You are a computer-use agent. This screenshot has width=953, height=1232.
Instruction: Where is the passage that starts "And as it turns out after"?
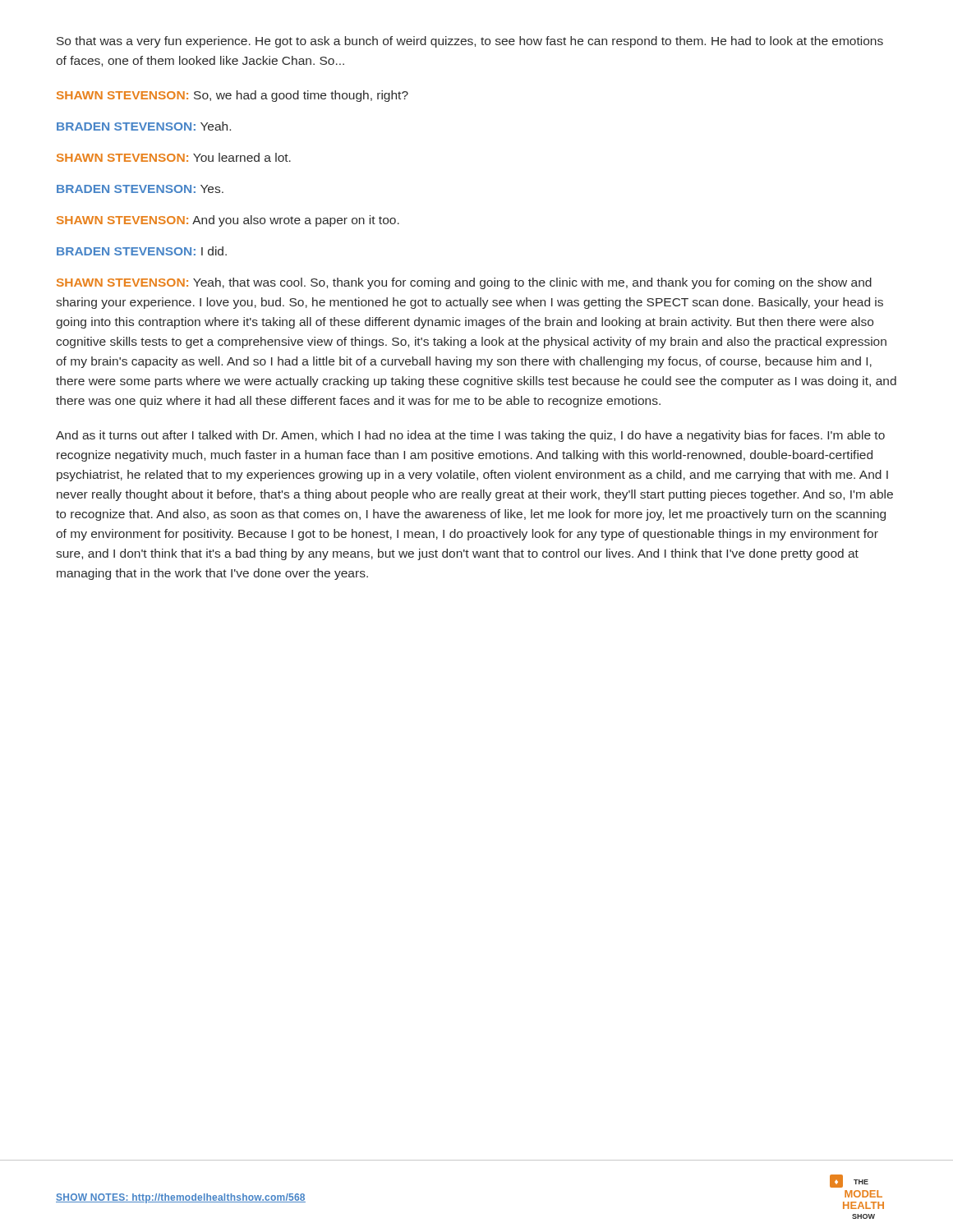coord(475,504)
